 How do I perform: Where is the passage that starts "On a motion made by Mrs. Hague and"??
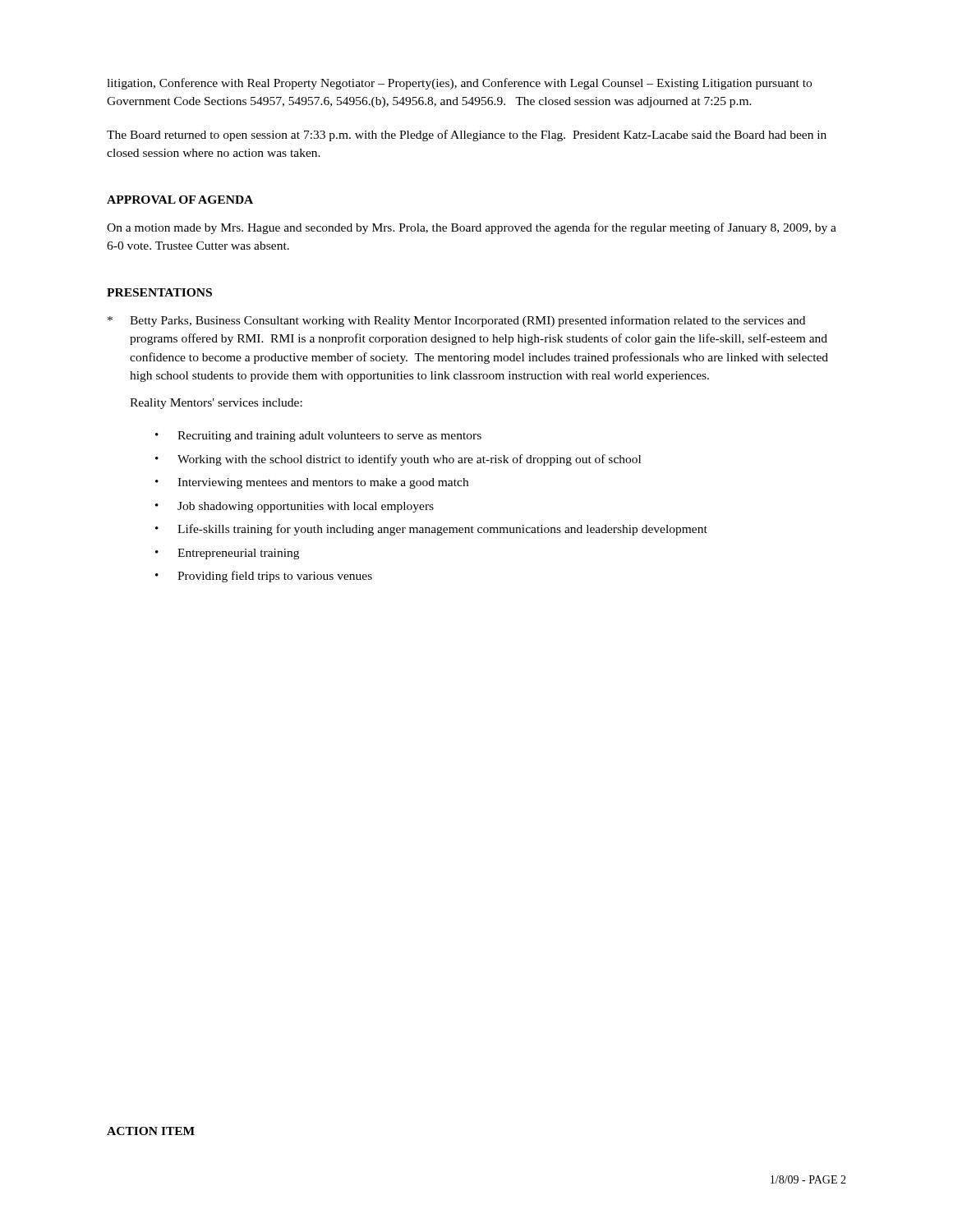(472, 236)
